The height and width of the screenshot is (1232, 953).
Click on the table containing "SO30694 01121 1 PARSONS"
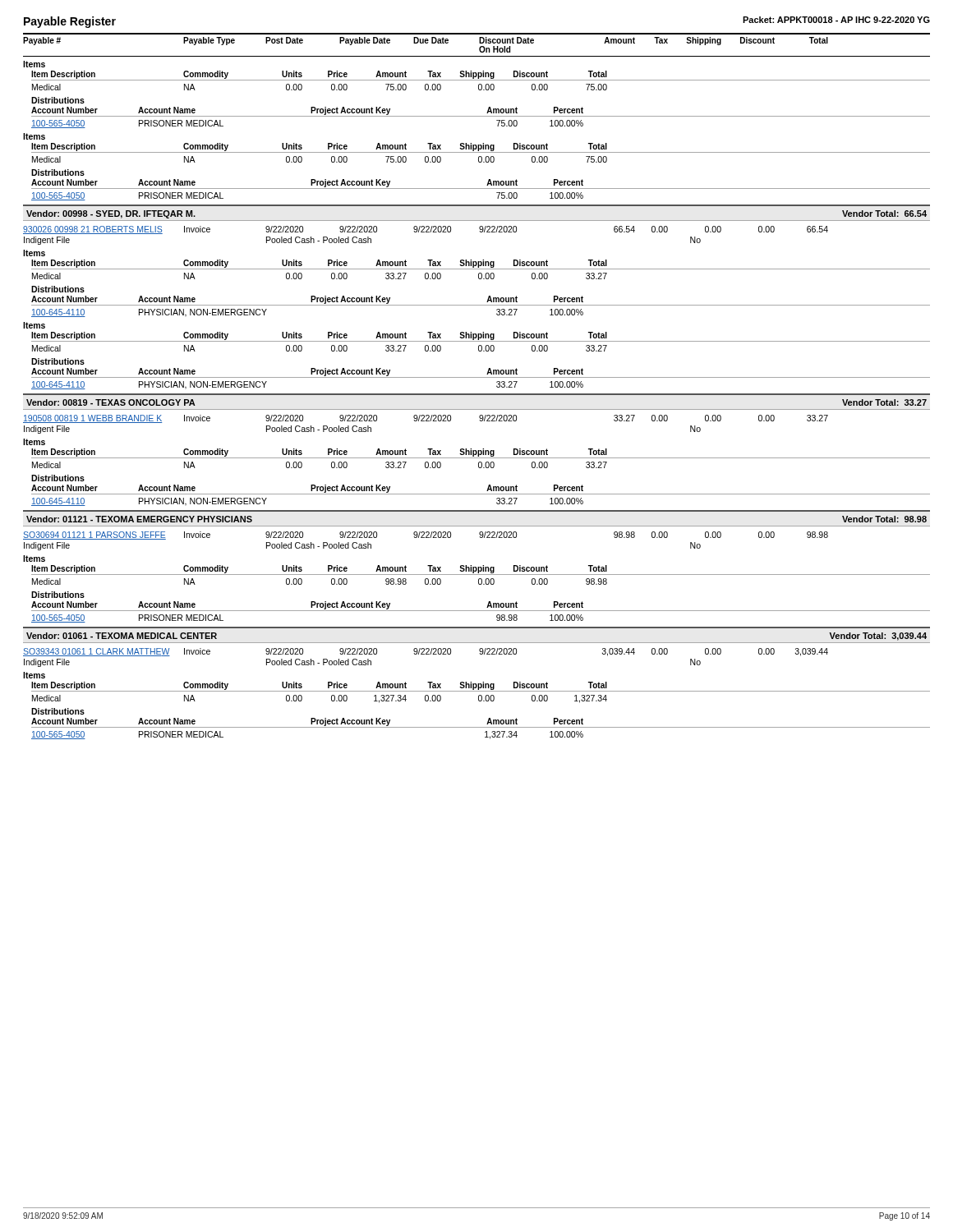click(476, 576)
